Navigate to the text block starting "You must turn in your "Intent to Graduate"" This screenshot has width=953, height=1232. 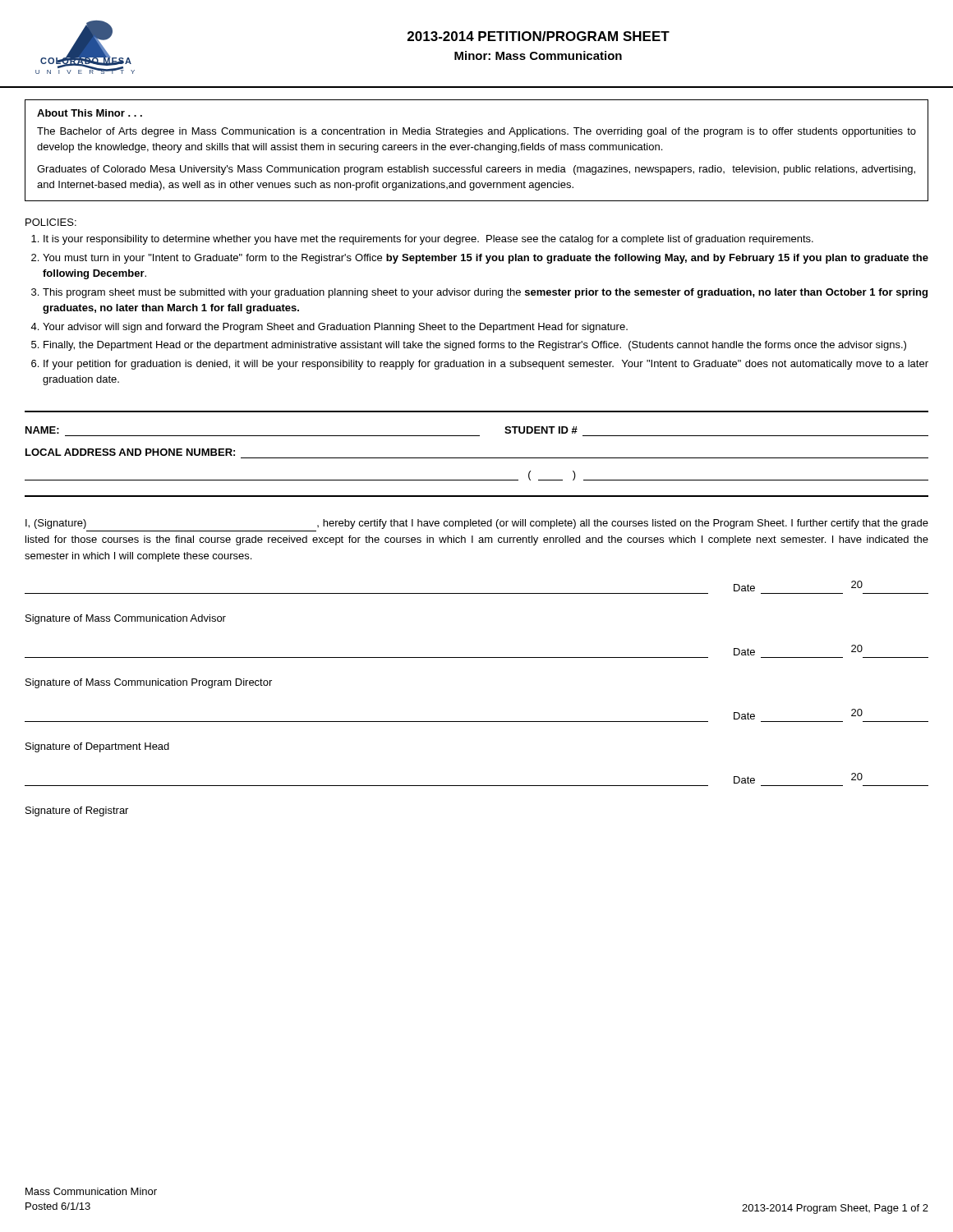pos(486,265)
